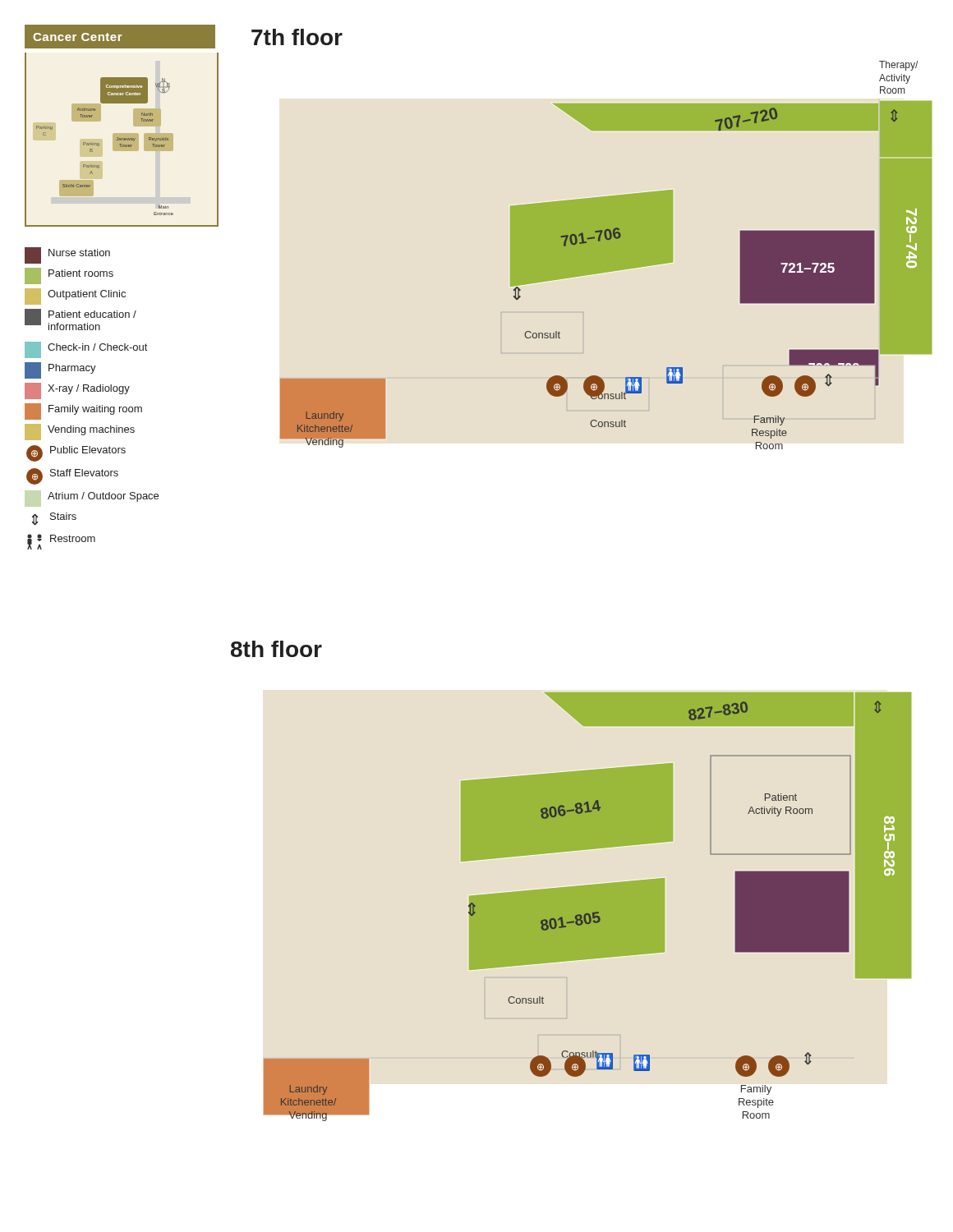
Task: Where does it say "Family waiting room"?
Action: point(84,411)
